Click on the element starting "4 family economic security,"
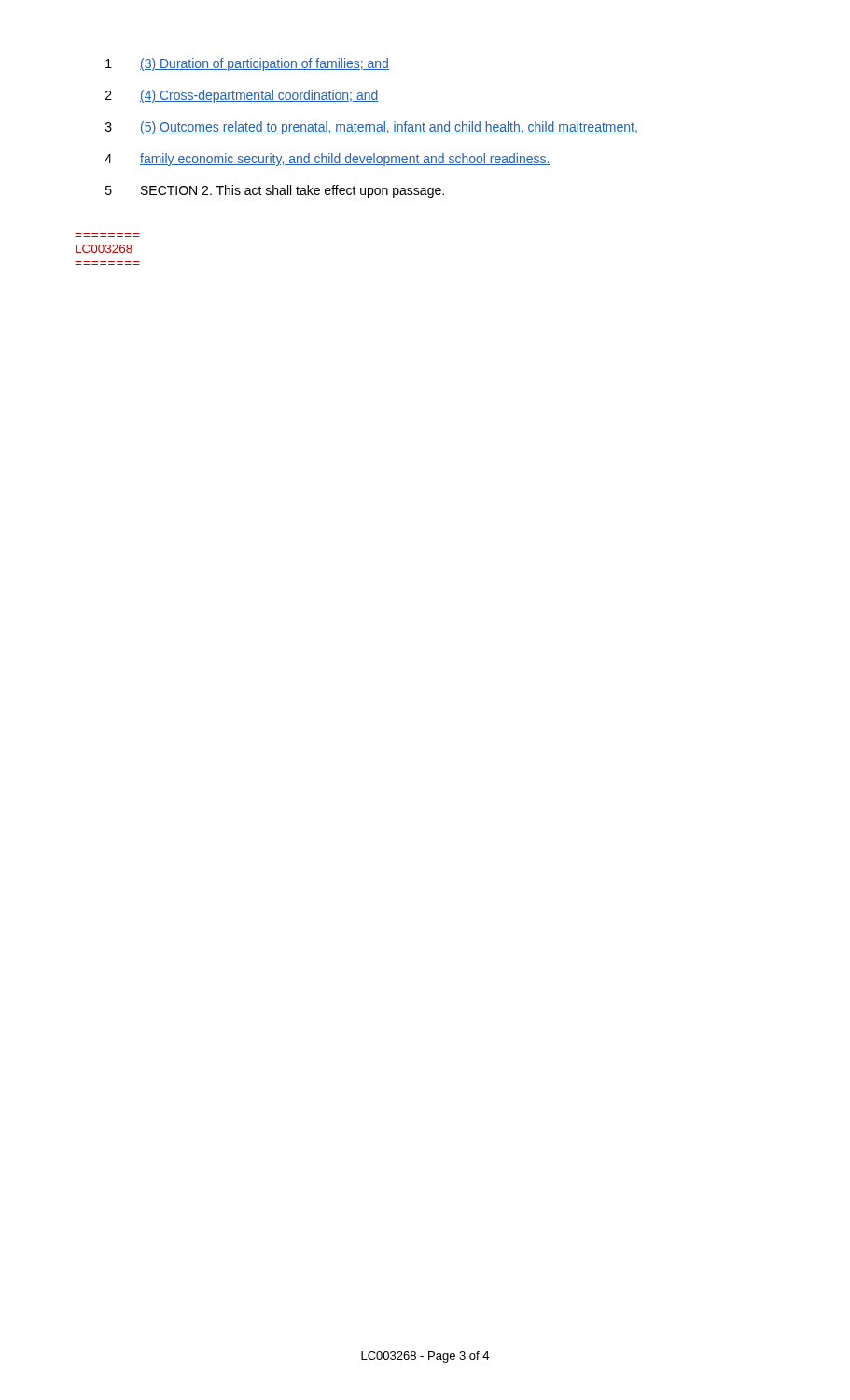 425,159
